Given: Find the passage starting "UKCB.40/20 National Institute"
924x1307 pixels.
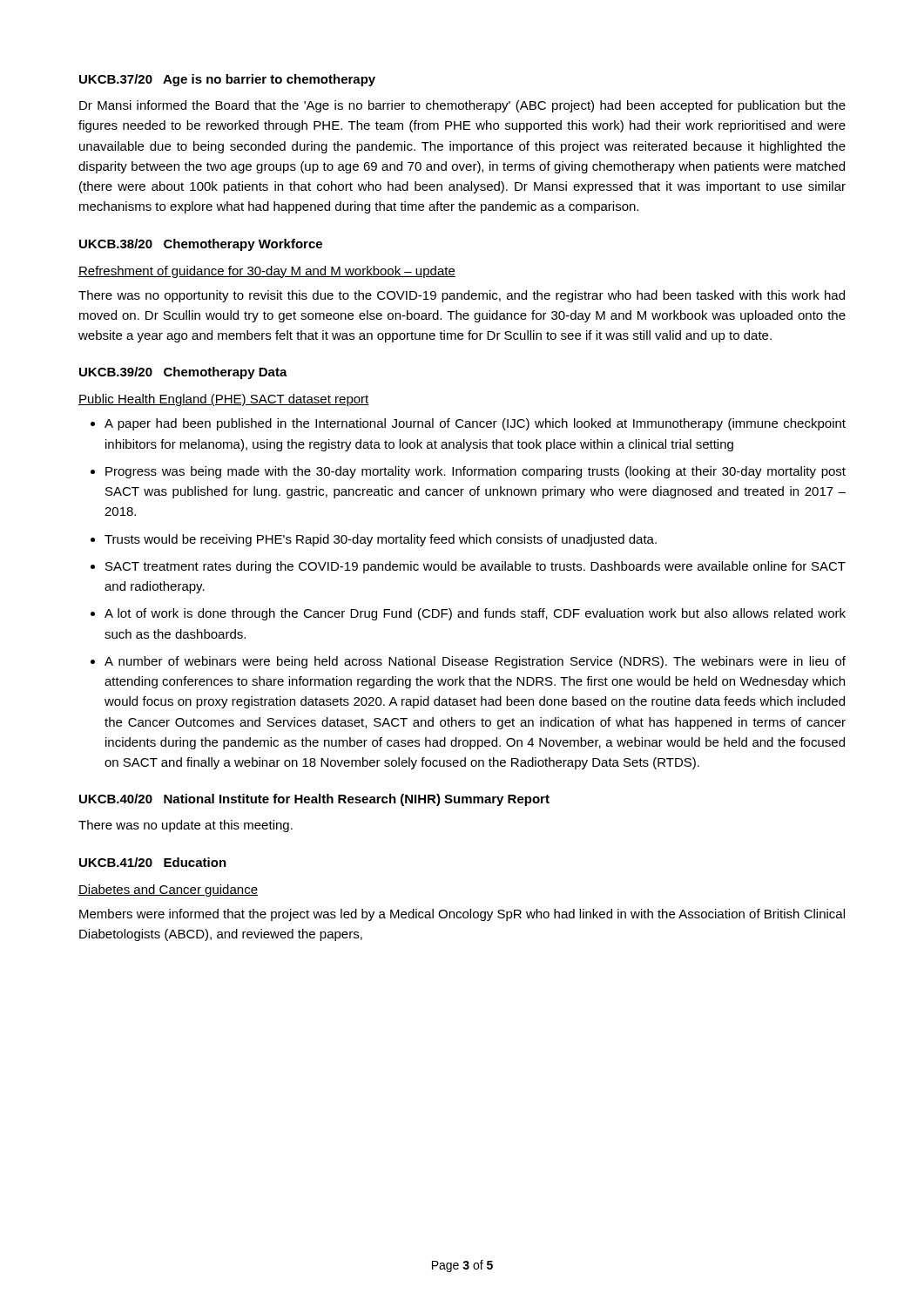Looking at the screenshot, I should point(314,799).
